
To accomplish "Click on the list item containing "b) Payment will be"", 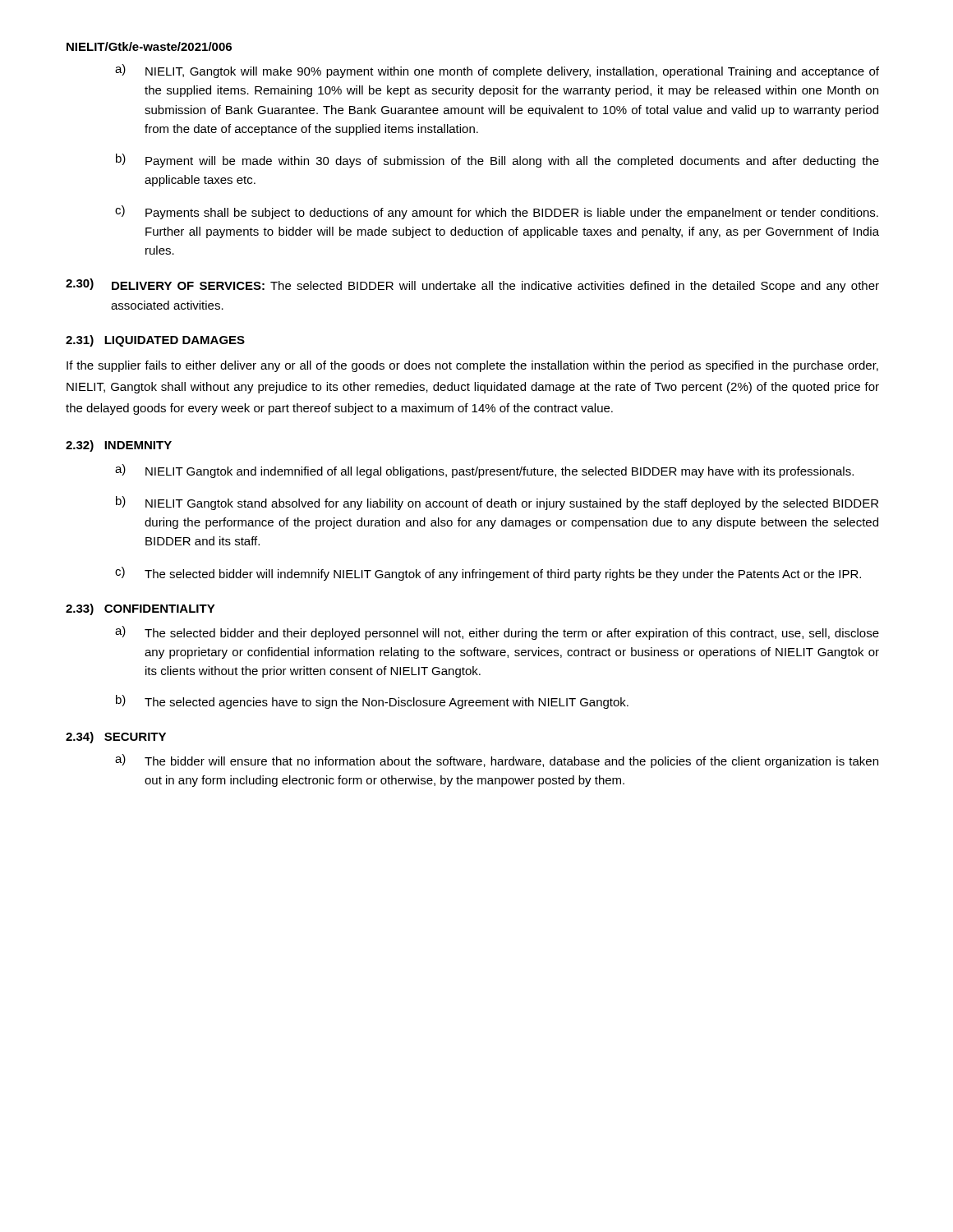I will (x=497, y=170).
